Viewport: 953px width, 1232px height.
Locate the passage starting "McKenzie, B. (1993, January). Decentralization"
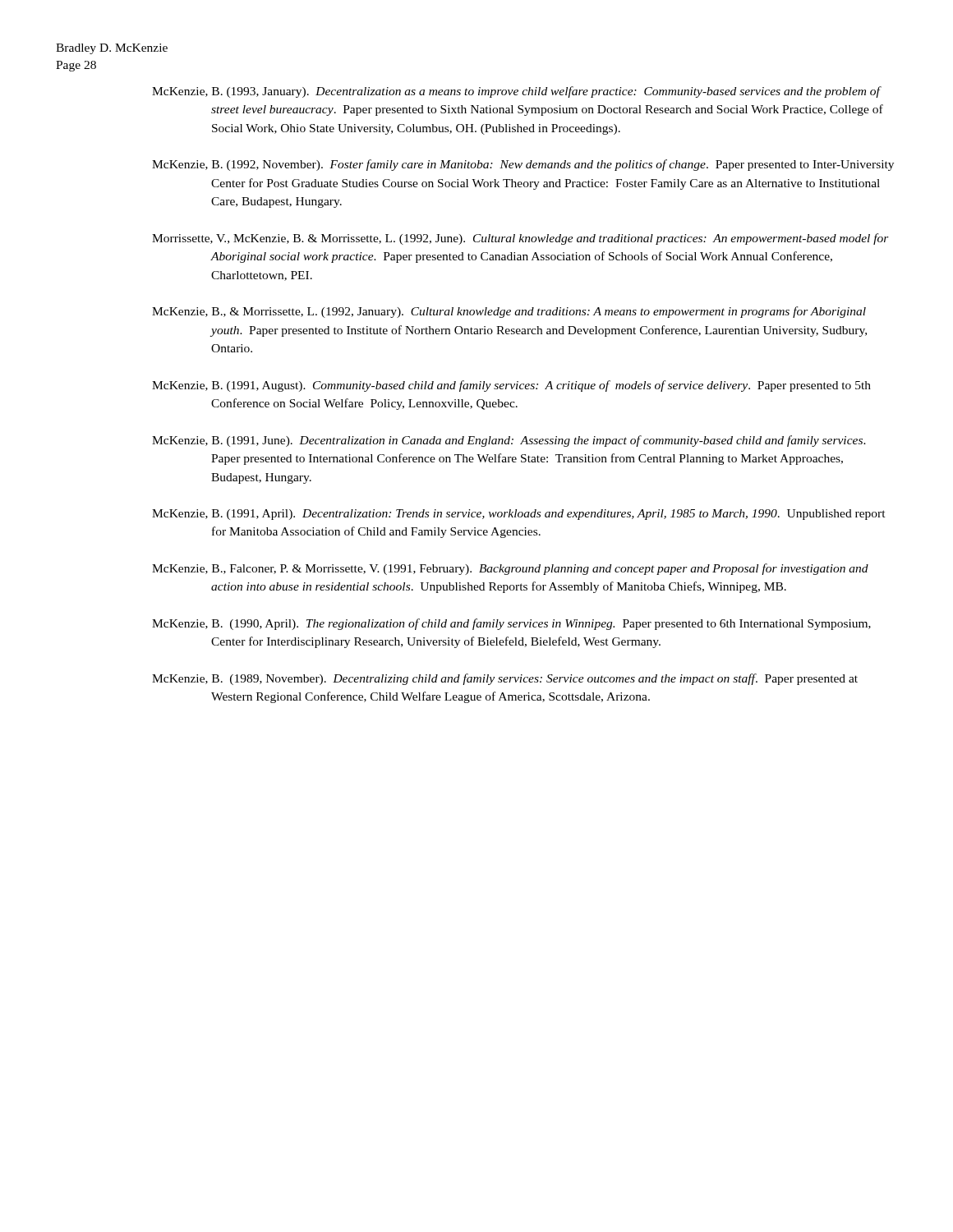[517, 109]
